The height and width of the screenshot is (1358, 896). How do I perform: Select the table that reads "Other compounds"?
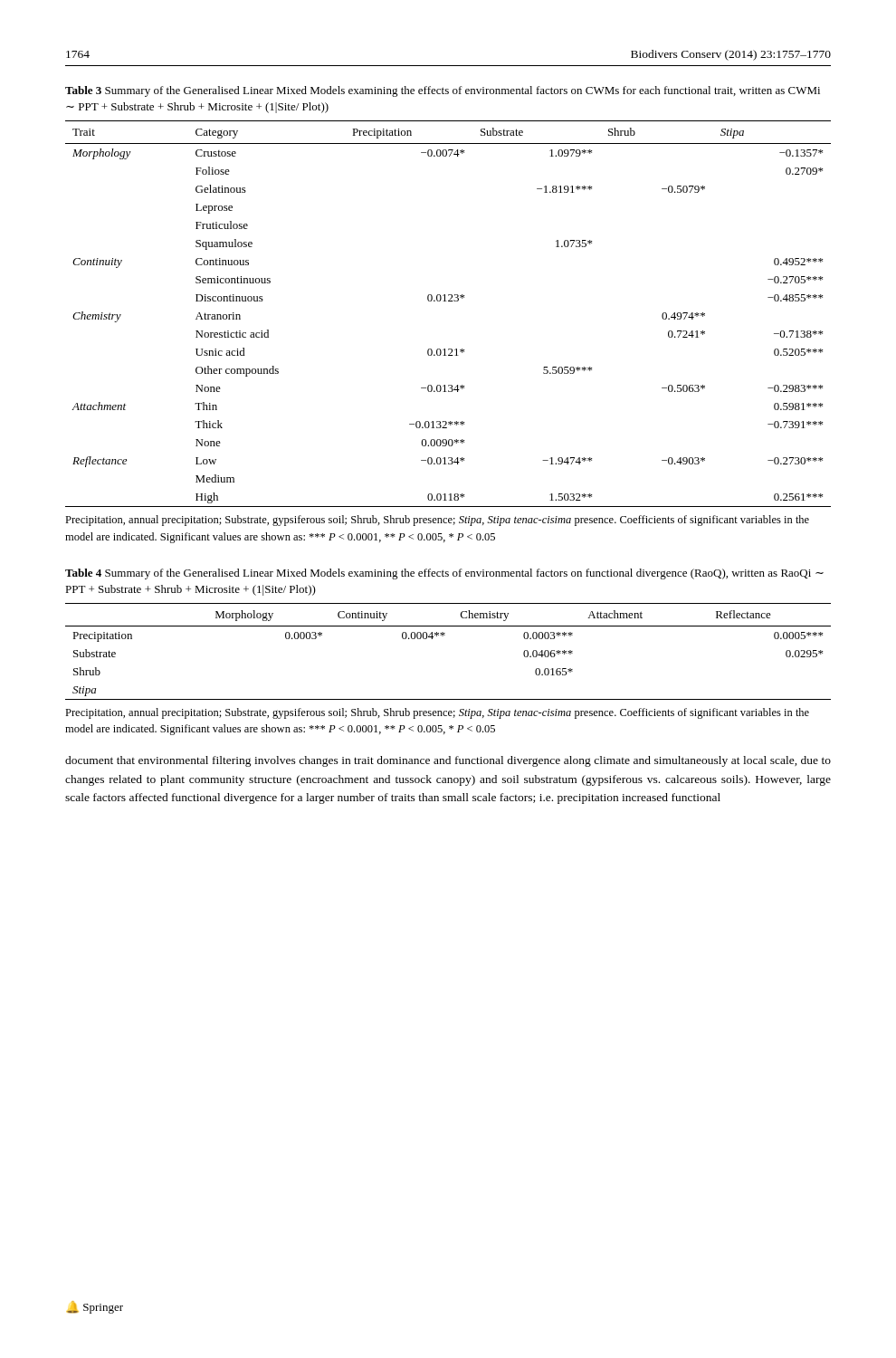448,314
